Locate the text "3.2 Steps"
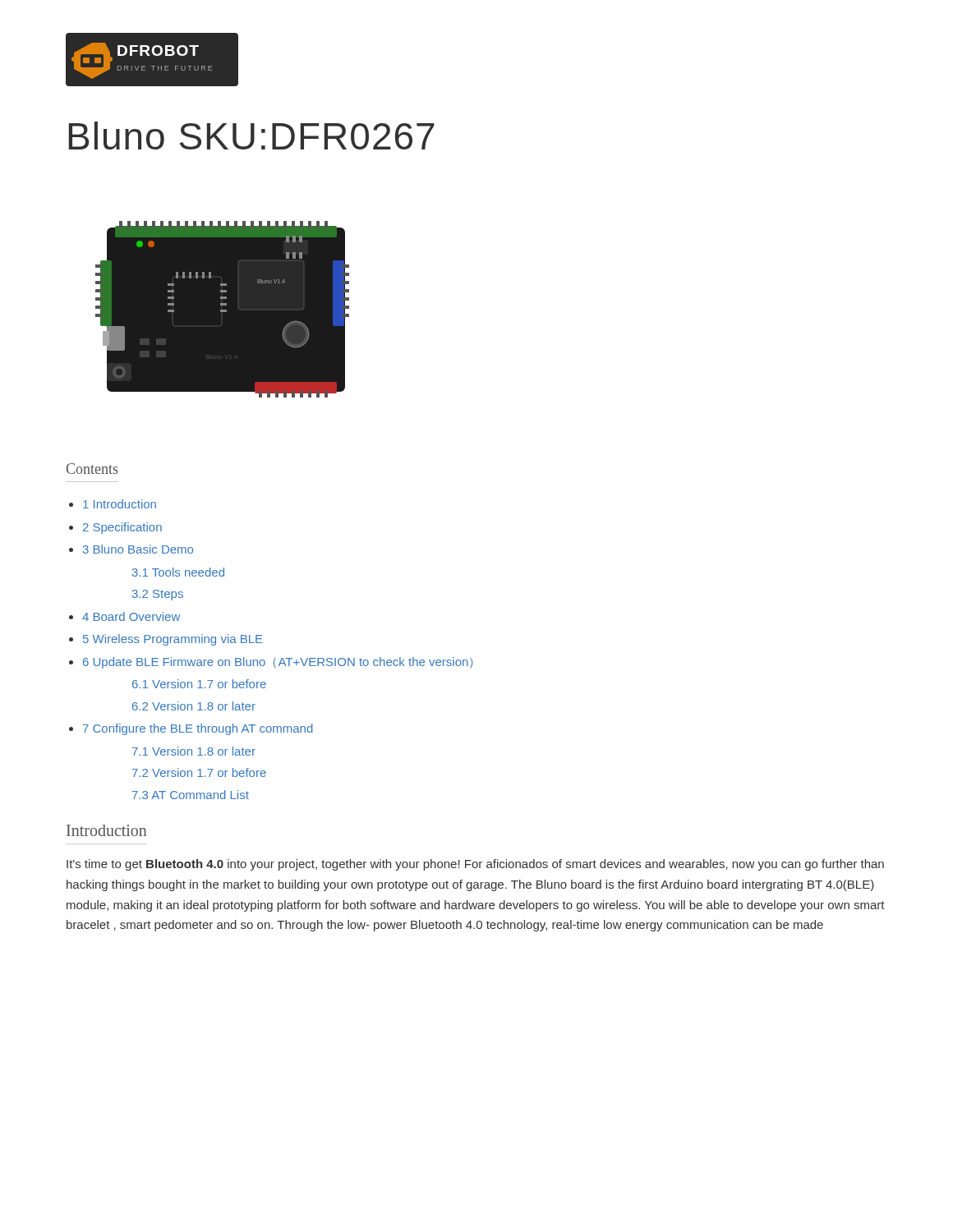Image resolution: width=953 pixels, height=1232 pixels. (x=157, y=593)
